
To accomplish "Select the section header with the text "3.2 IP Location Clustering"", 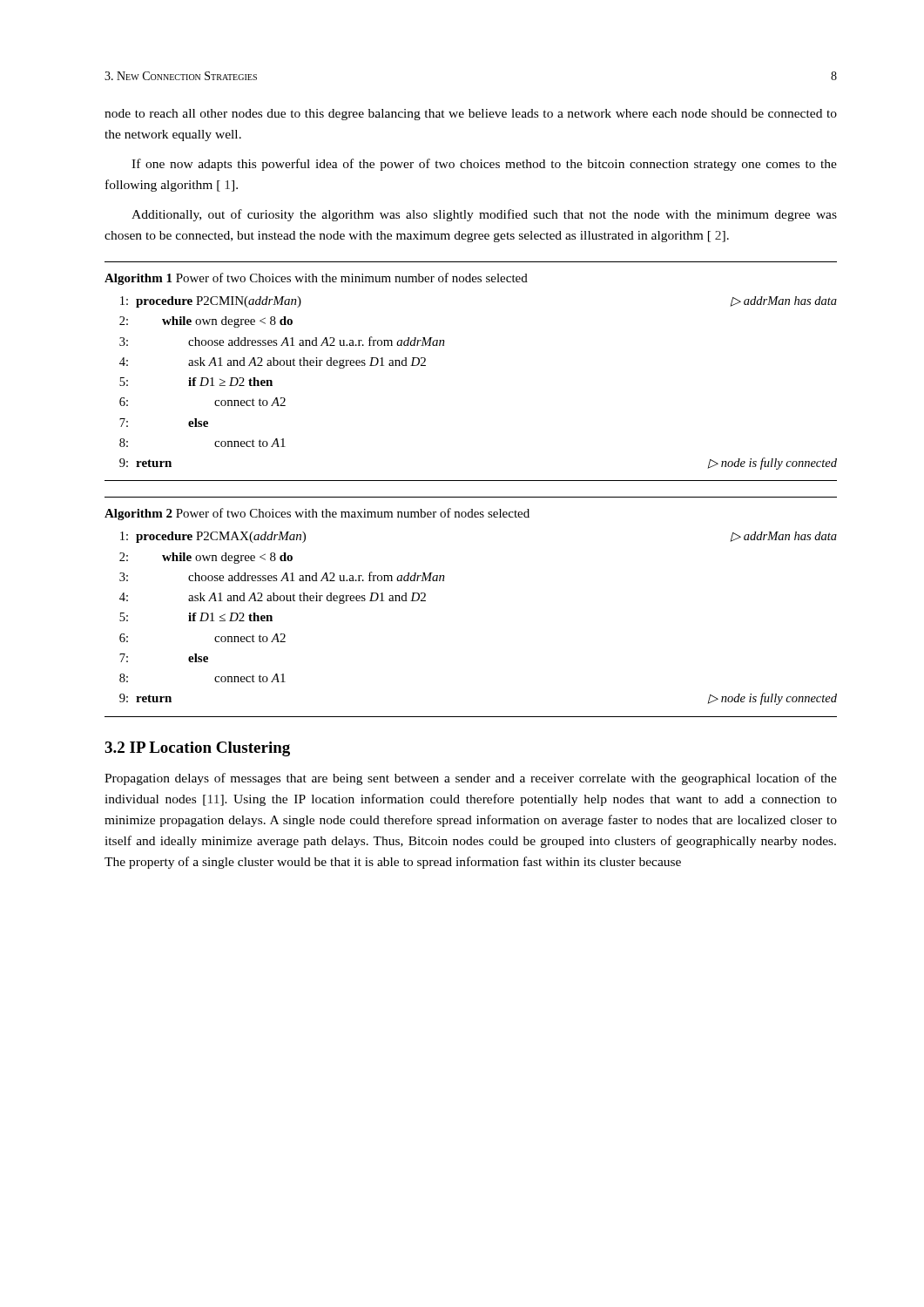I will (197, 747).
